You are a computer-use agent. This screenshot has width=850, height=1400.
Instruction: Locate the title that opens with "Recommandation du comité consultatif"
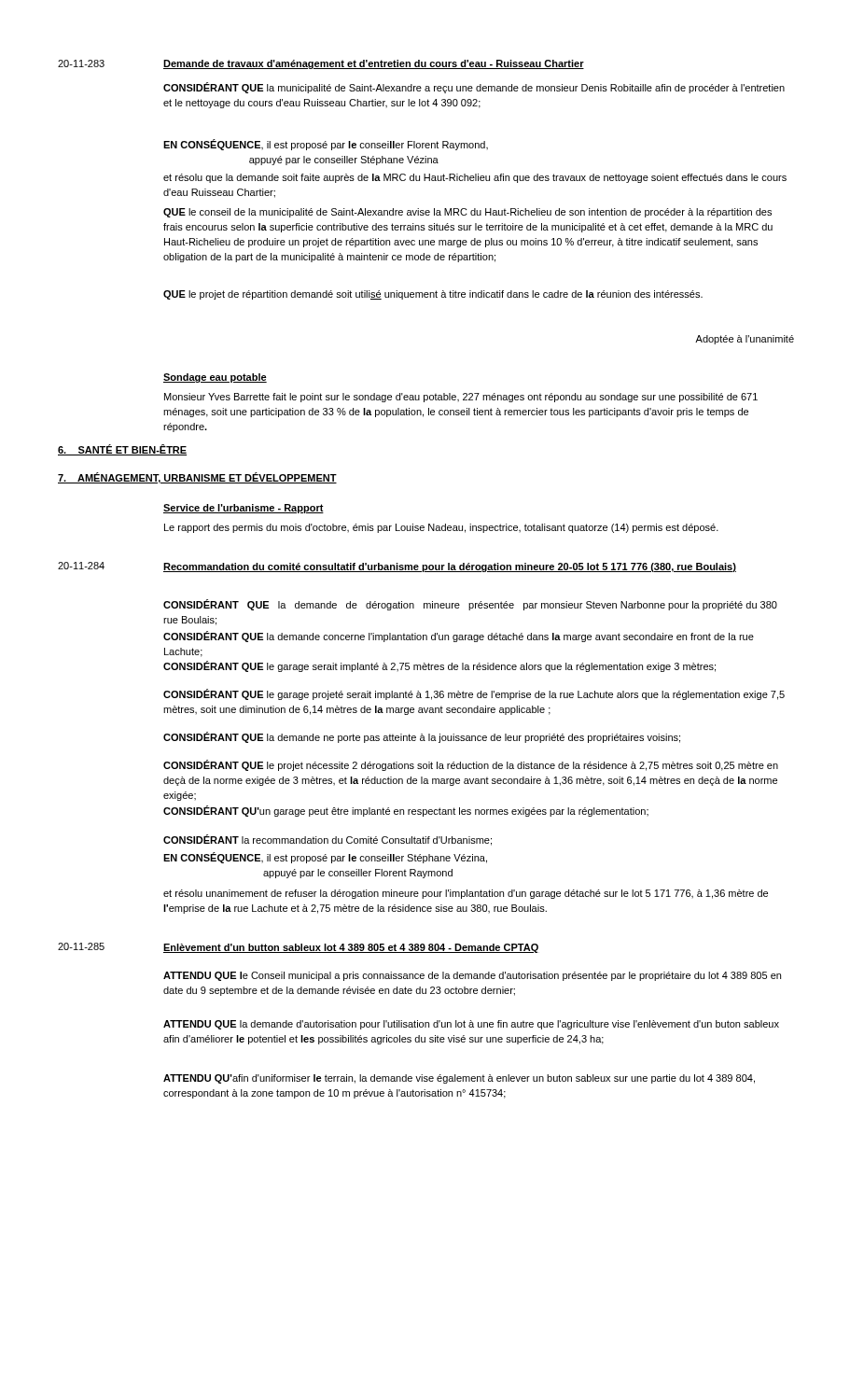click(450, 567)
